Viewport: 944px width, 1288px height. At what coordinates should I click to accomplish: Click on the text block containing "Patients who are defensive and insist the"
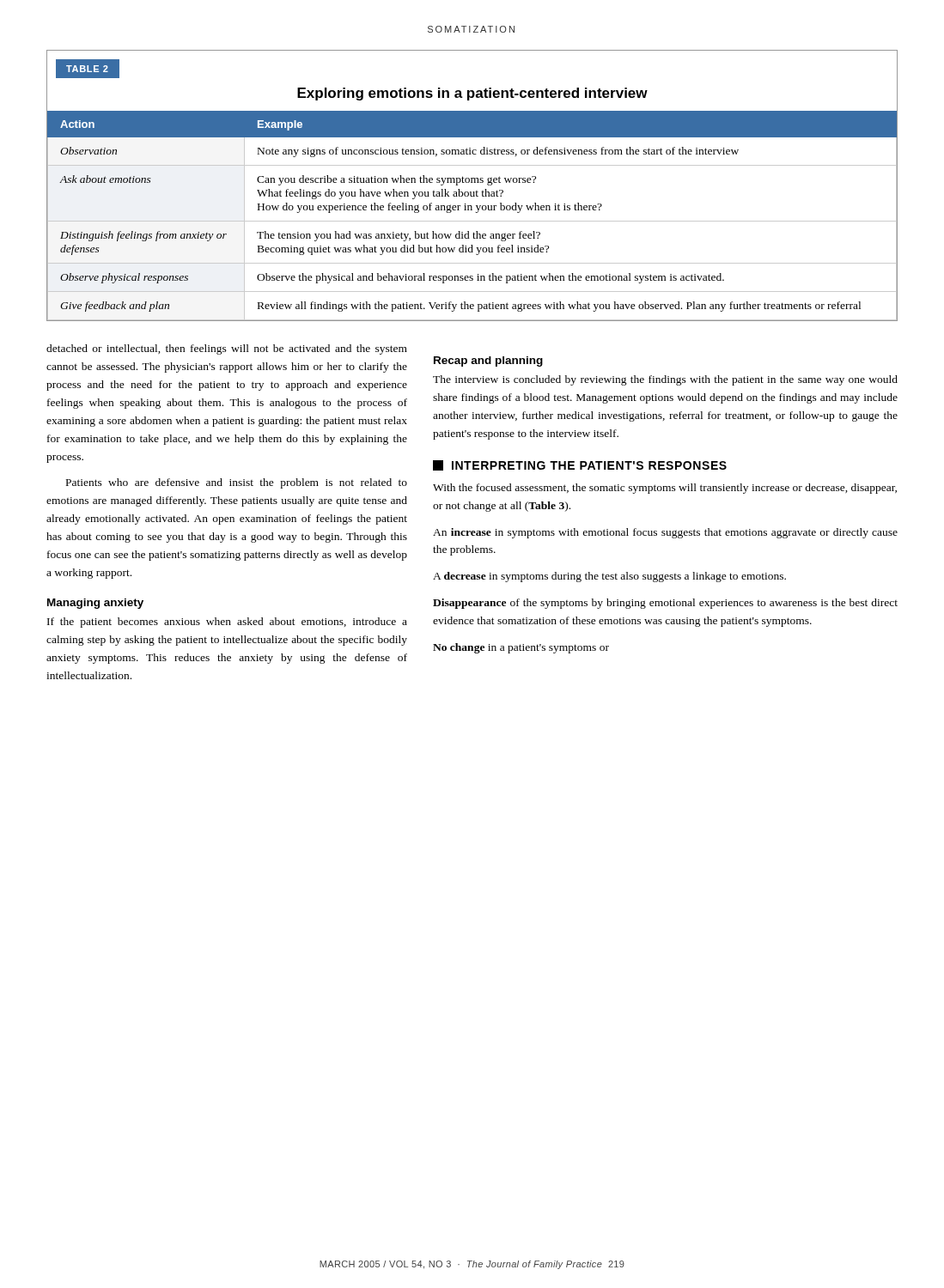point(227,527)
